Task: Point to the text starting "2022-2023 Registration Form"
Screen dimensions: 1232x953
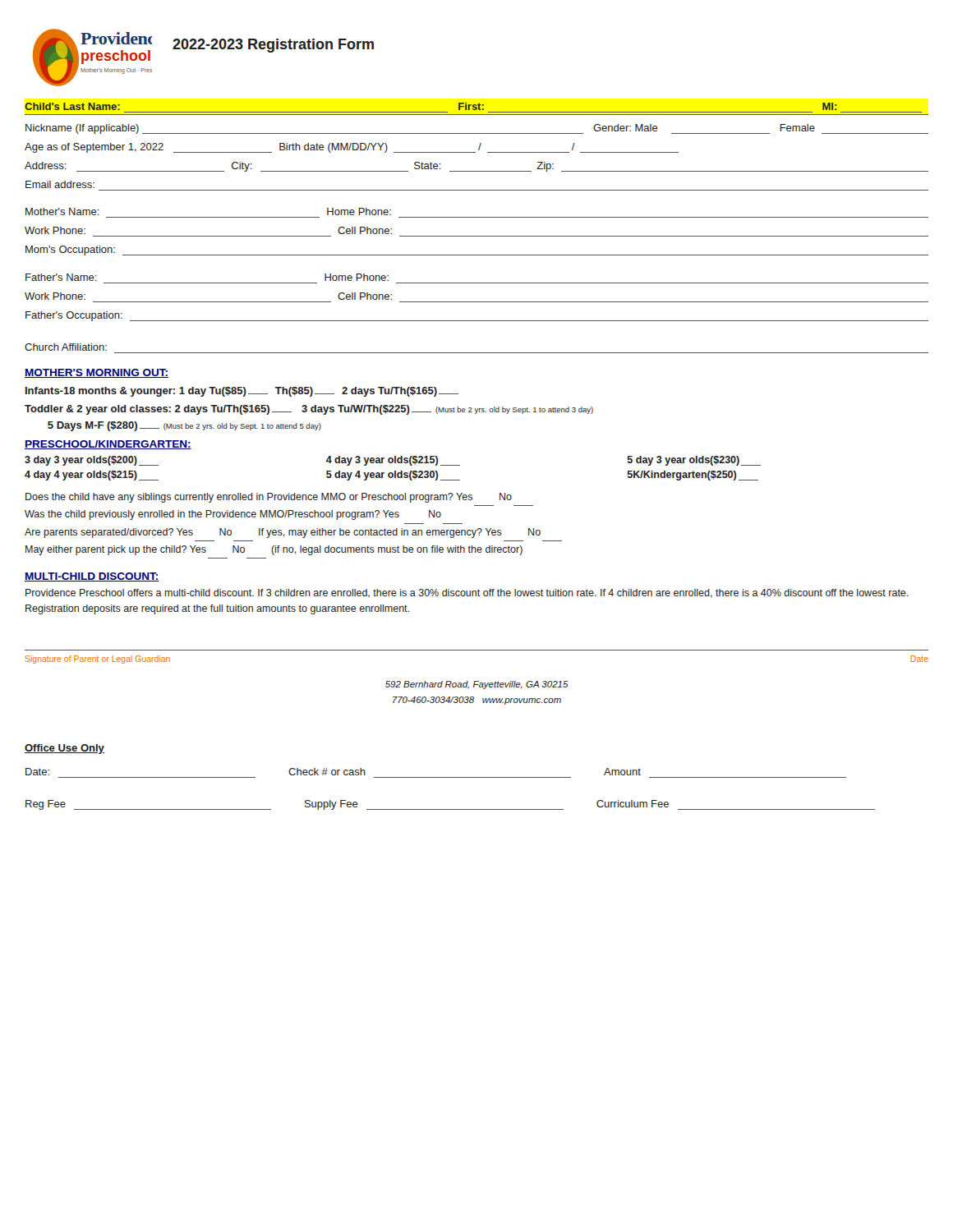Action: pos(274,45)
